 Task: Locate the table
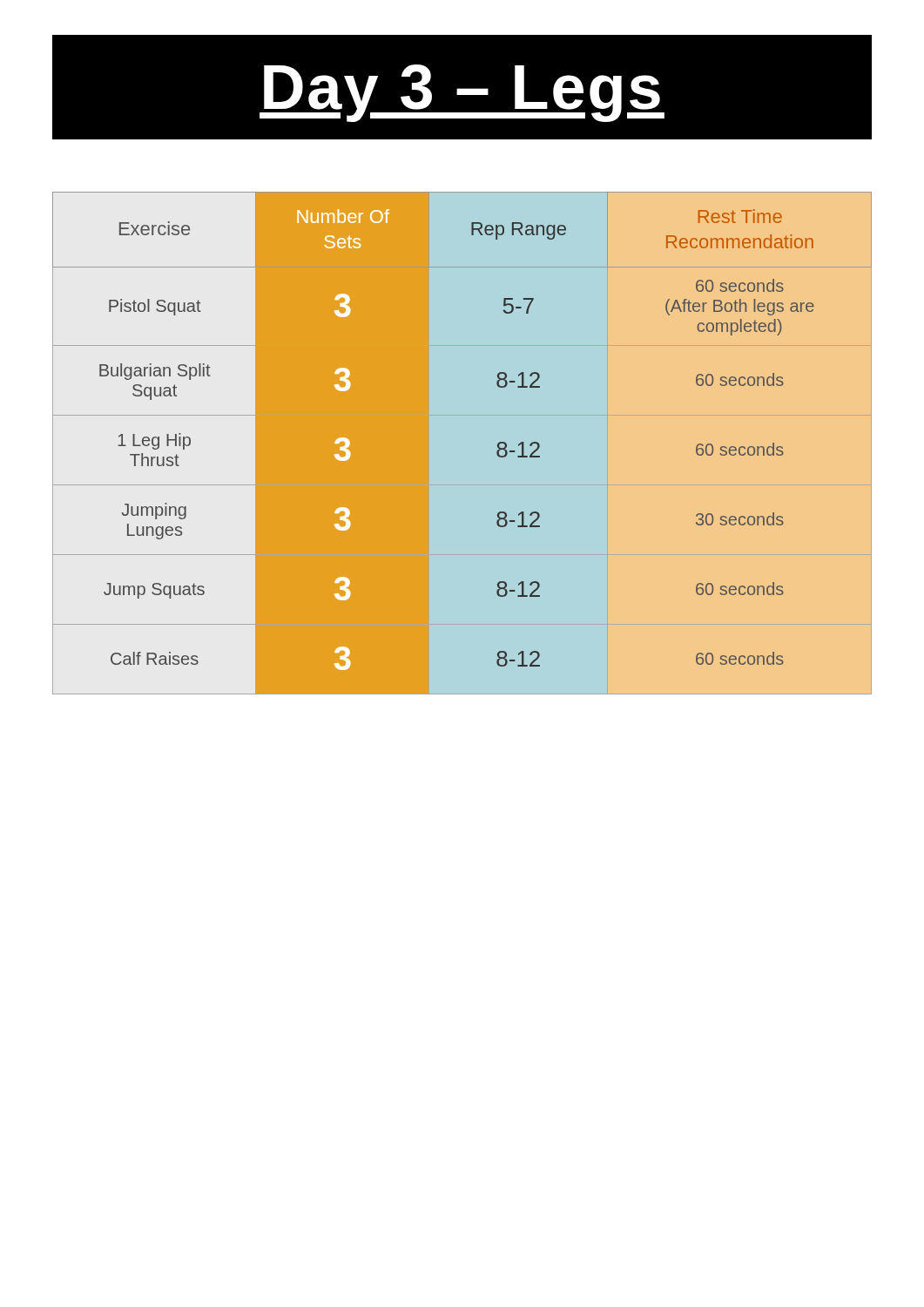(462, 443)
